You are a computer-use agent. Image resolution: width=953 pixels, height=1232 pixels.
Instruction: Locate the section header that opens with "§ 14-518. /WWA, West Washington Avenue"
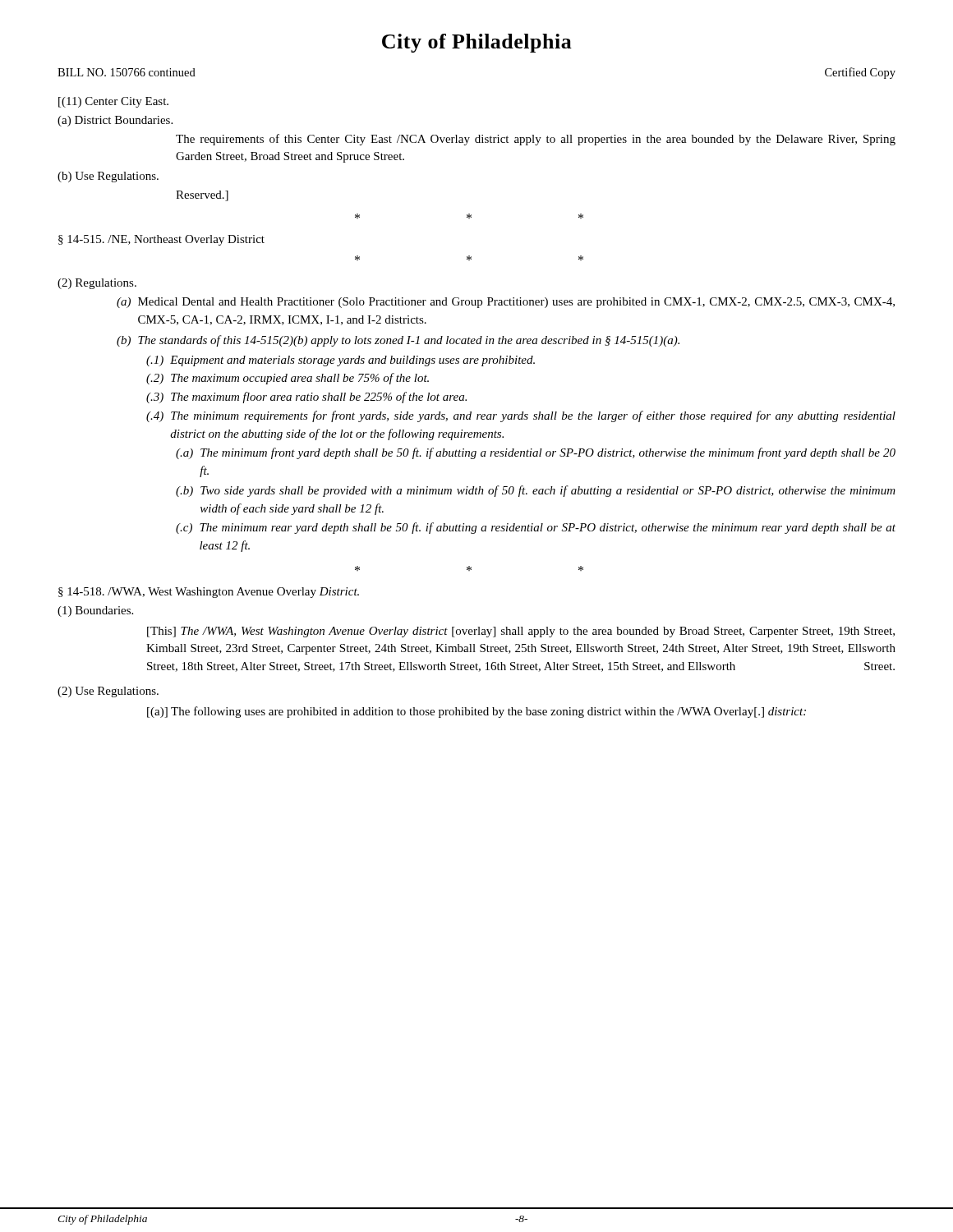coord(209,591)
